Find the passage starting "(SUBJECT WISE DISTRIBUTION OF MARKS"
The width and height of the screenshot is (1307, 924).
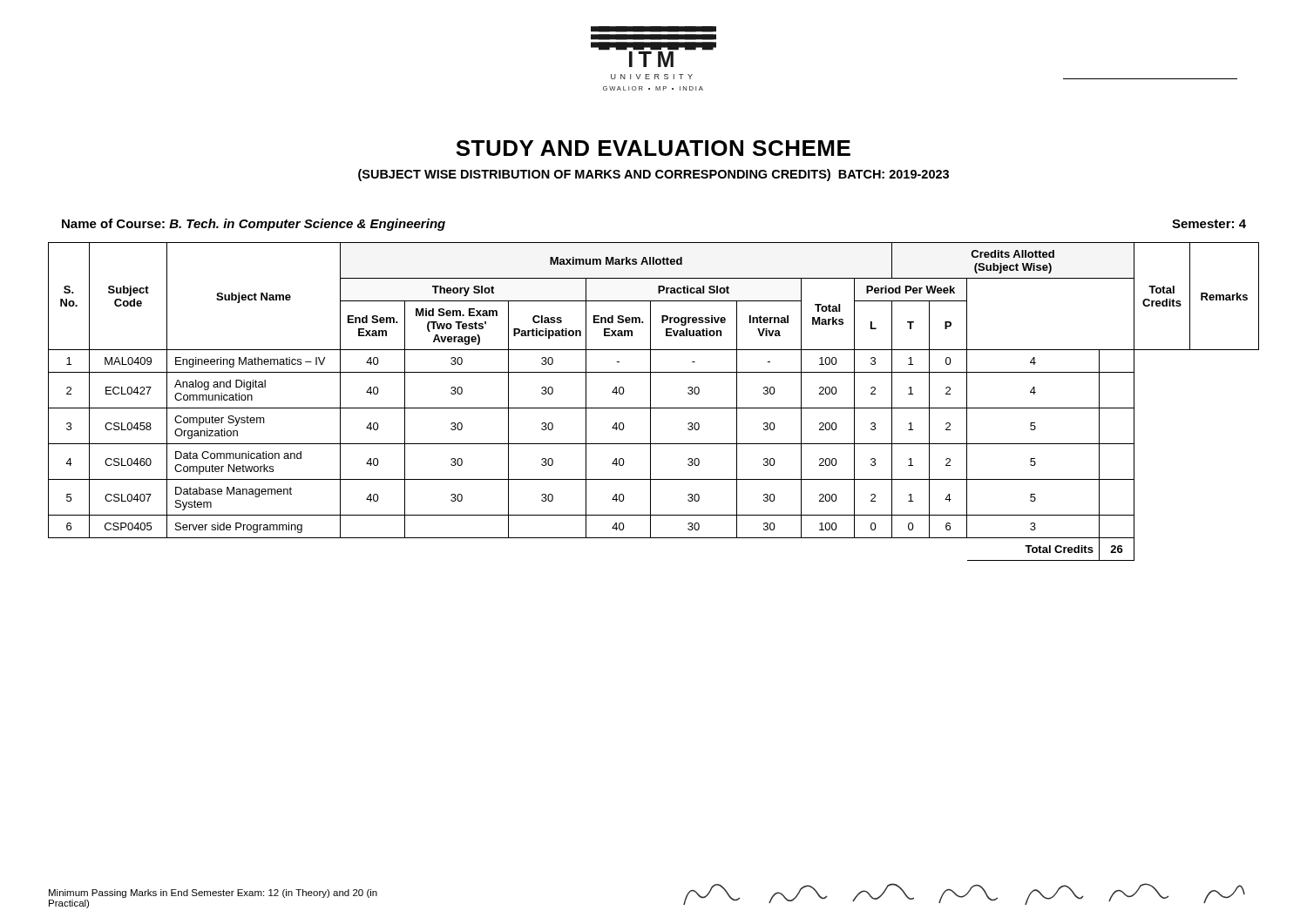[654, 174]
